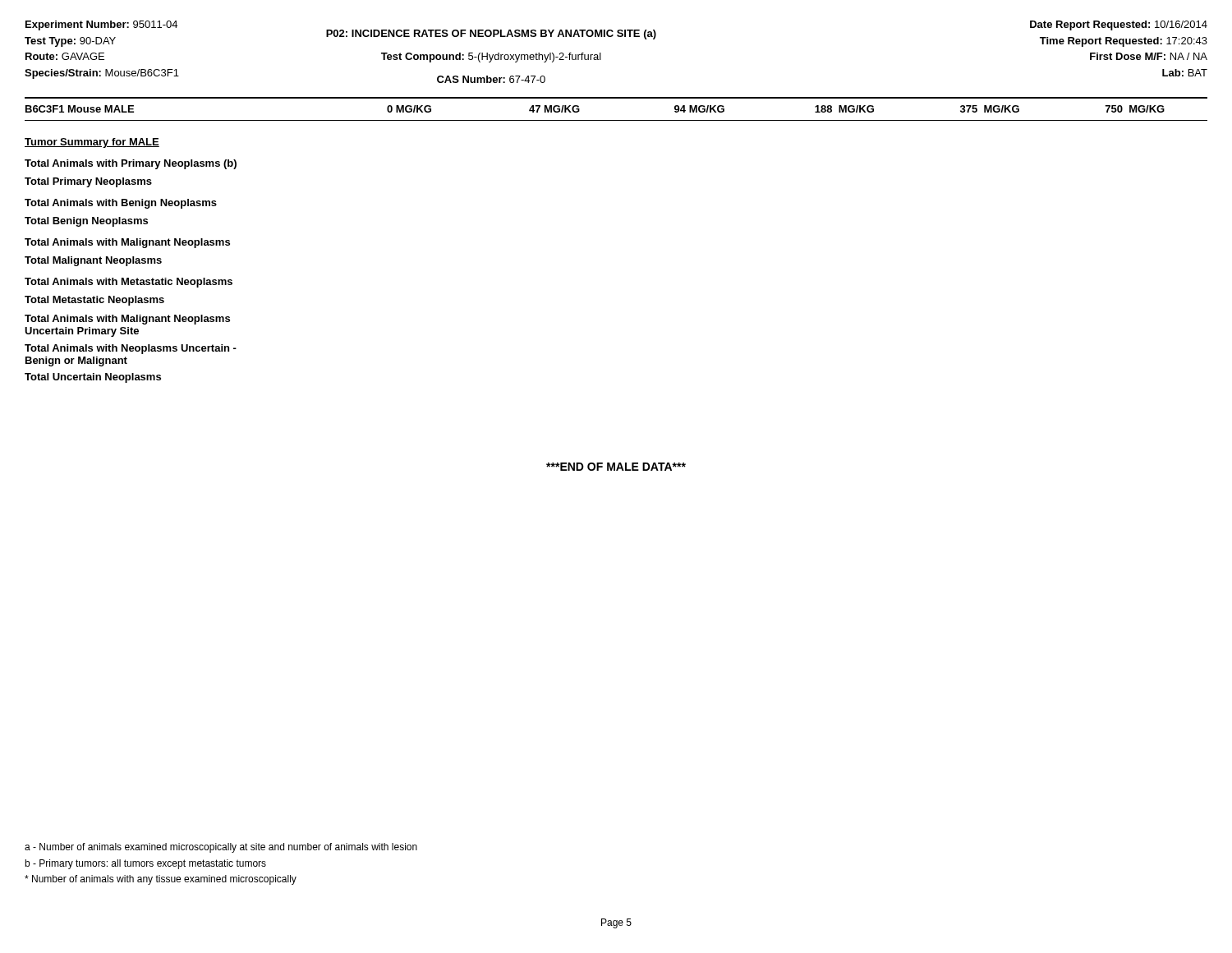Find the text with the text "END OF MALE DATA***"

coord(616,467)
